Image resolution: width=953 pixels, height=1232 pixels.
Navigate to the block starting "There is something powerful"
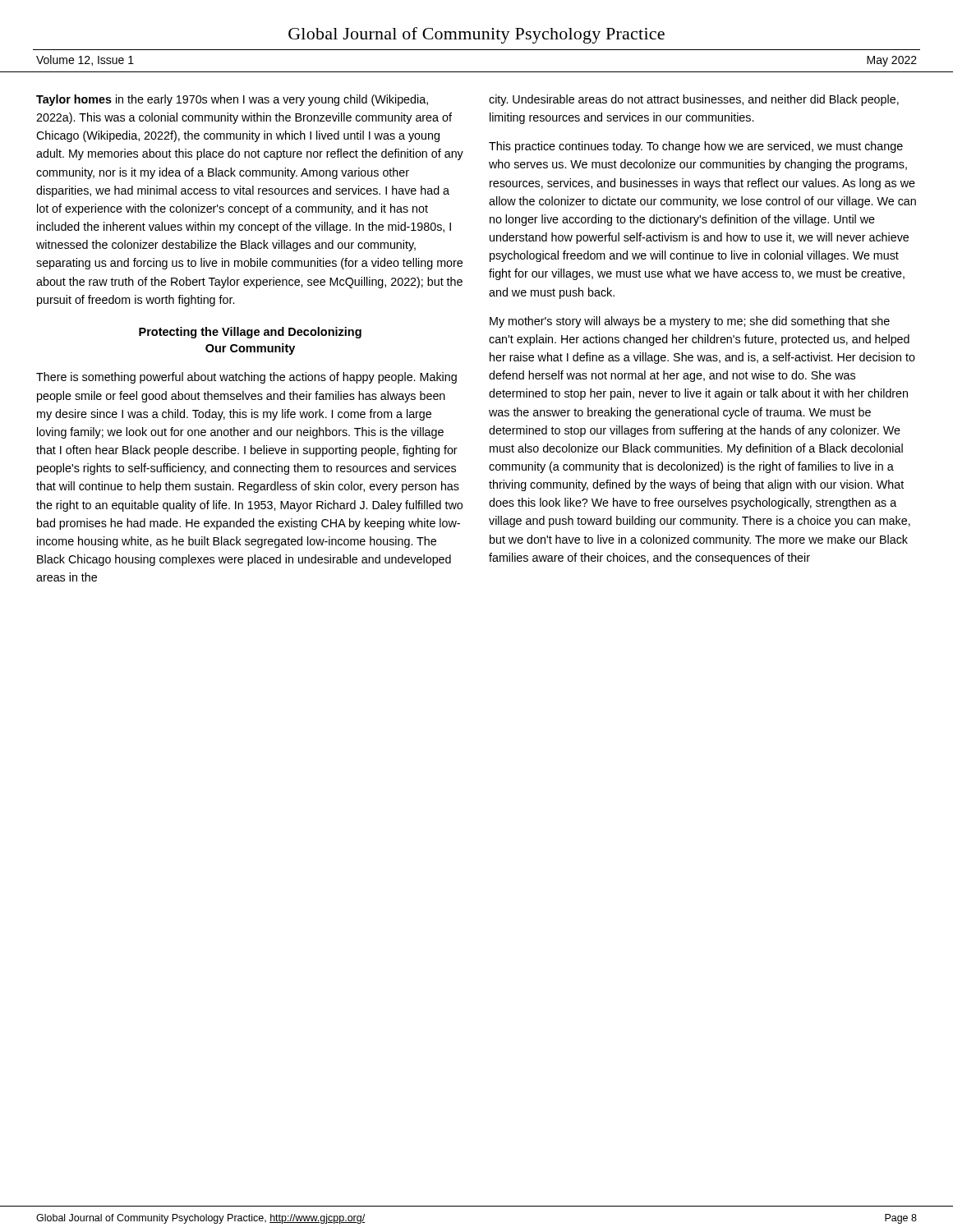250,477
